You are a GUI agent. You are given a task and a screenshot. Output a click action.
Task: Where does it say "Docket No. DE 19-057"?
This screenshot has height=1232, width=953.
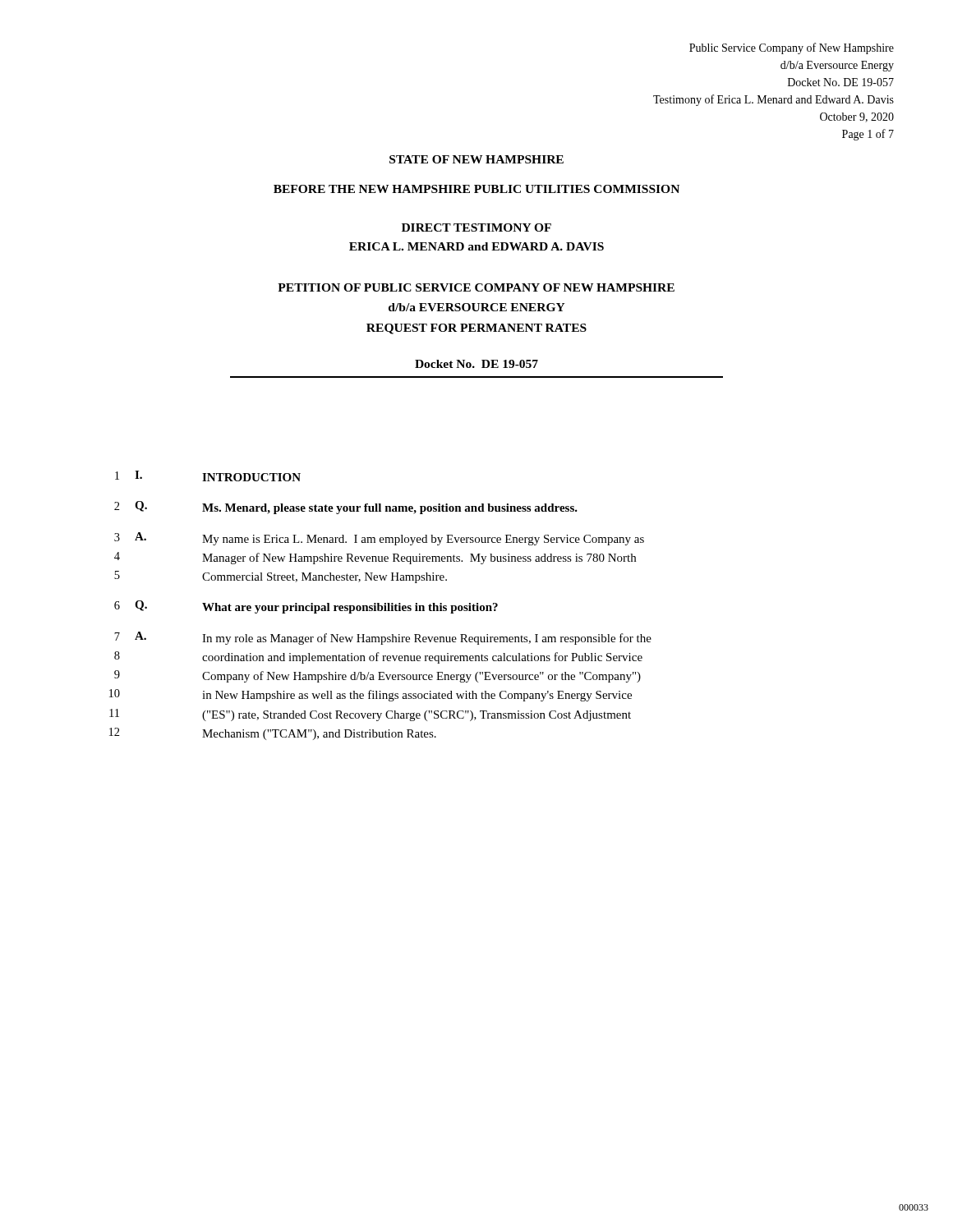(476, 363)
